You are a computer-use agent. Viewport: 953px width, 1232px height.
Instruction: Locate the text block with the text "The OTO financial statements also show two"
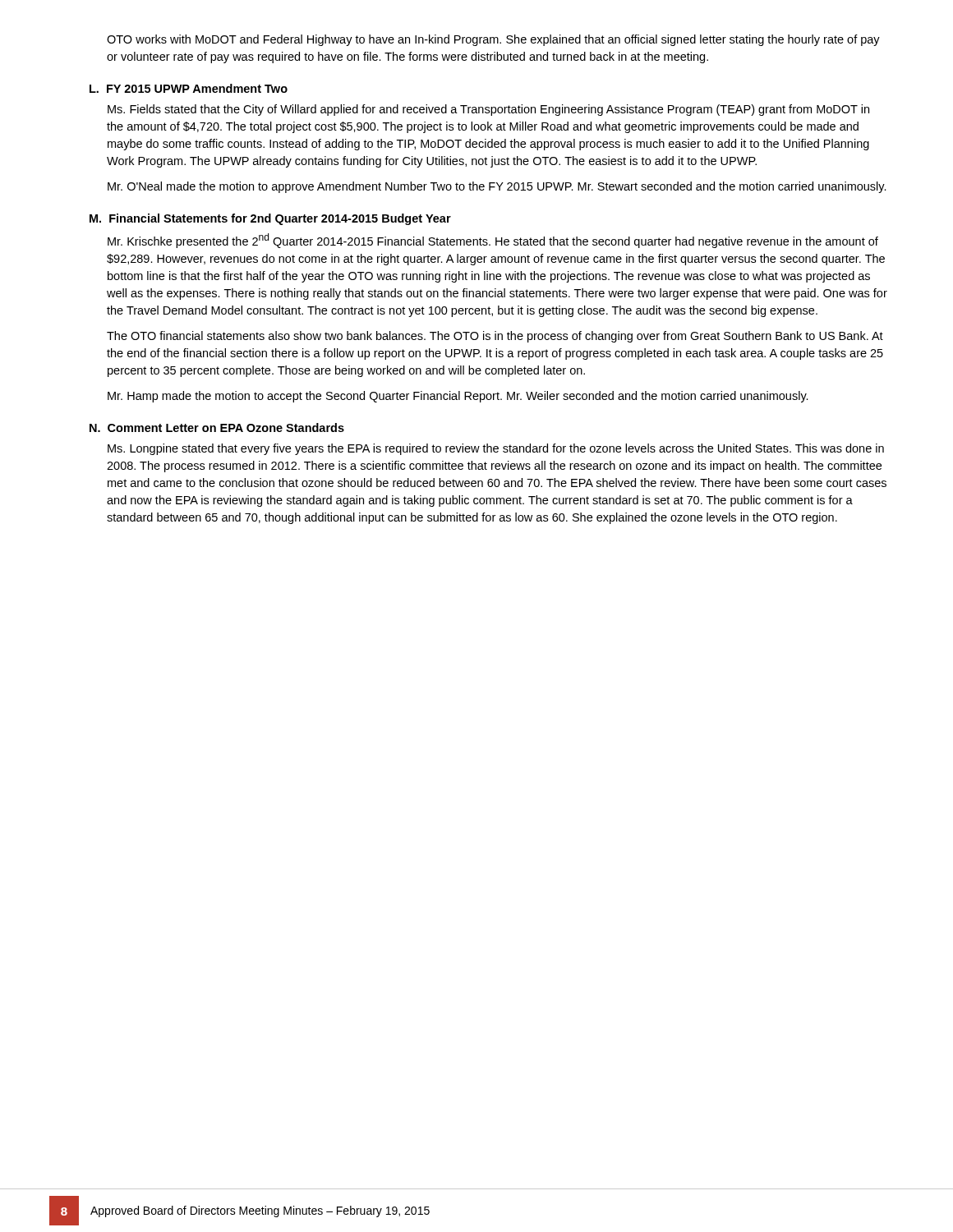(x=497, y=354)
